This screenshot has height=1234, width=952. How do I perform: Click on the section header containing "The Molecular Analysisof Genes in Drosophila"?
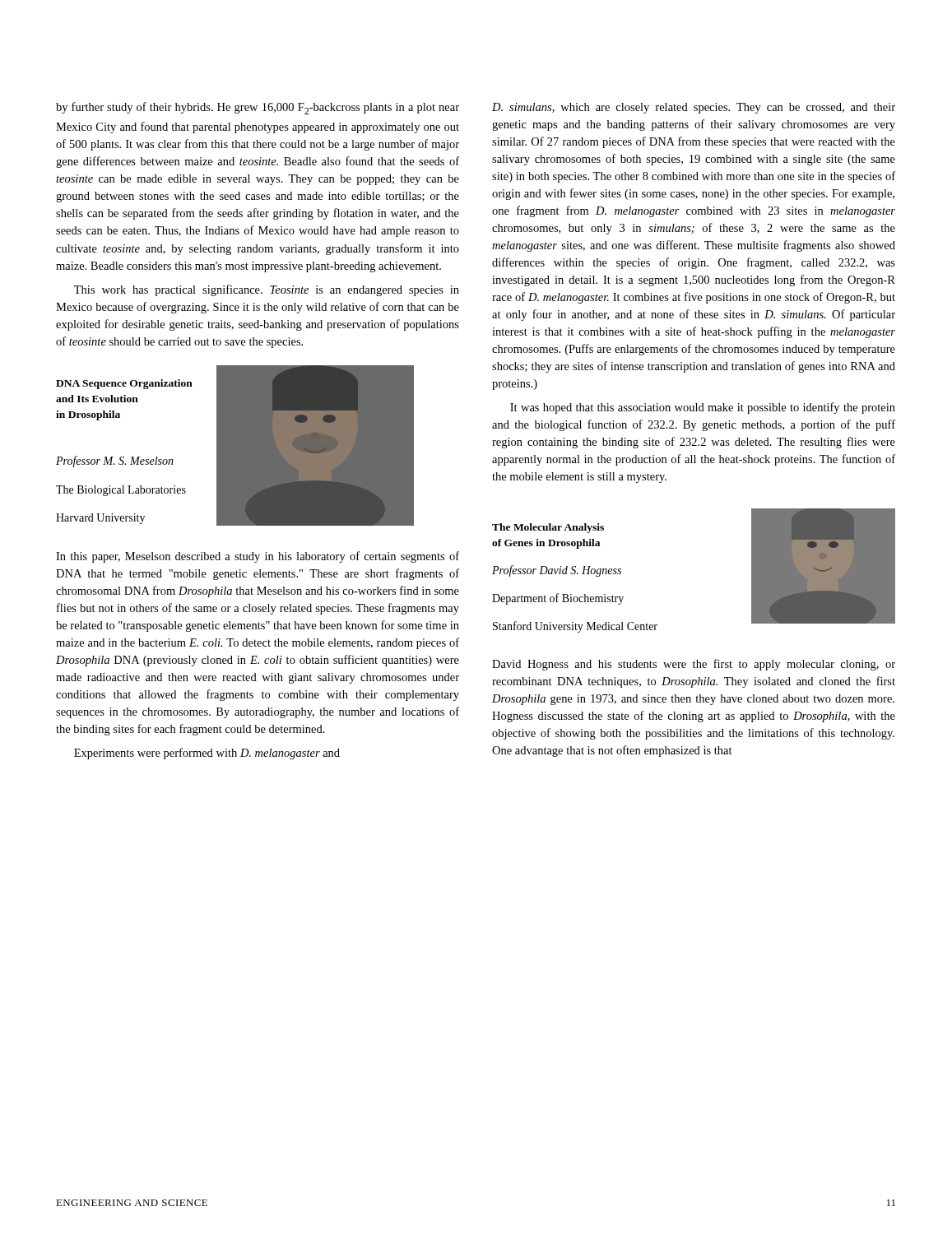613,535
